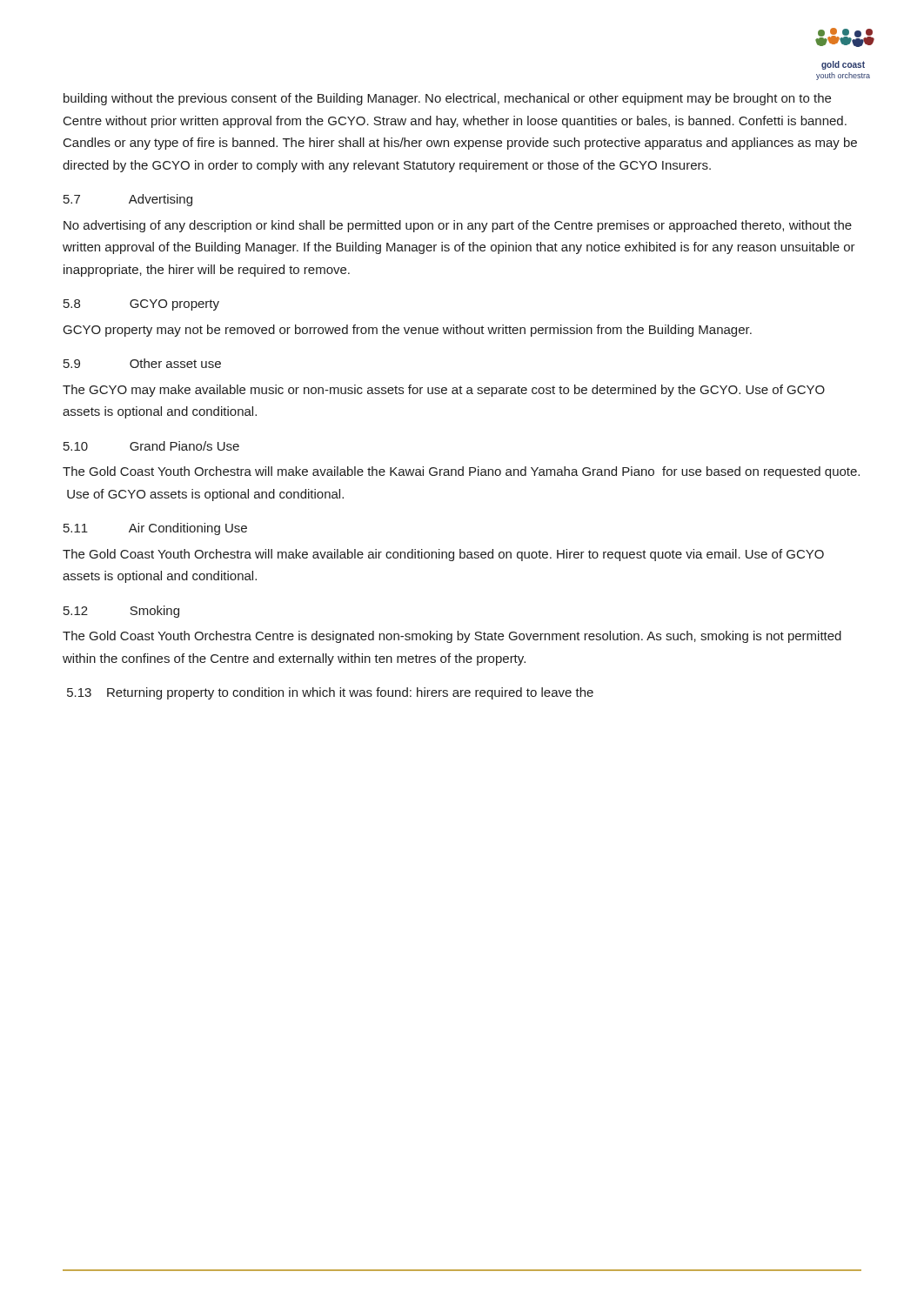Viewport: 924px width, 1305px height.
Task: Find the text starting "5.9 Other asset use"
Action: 142,363
